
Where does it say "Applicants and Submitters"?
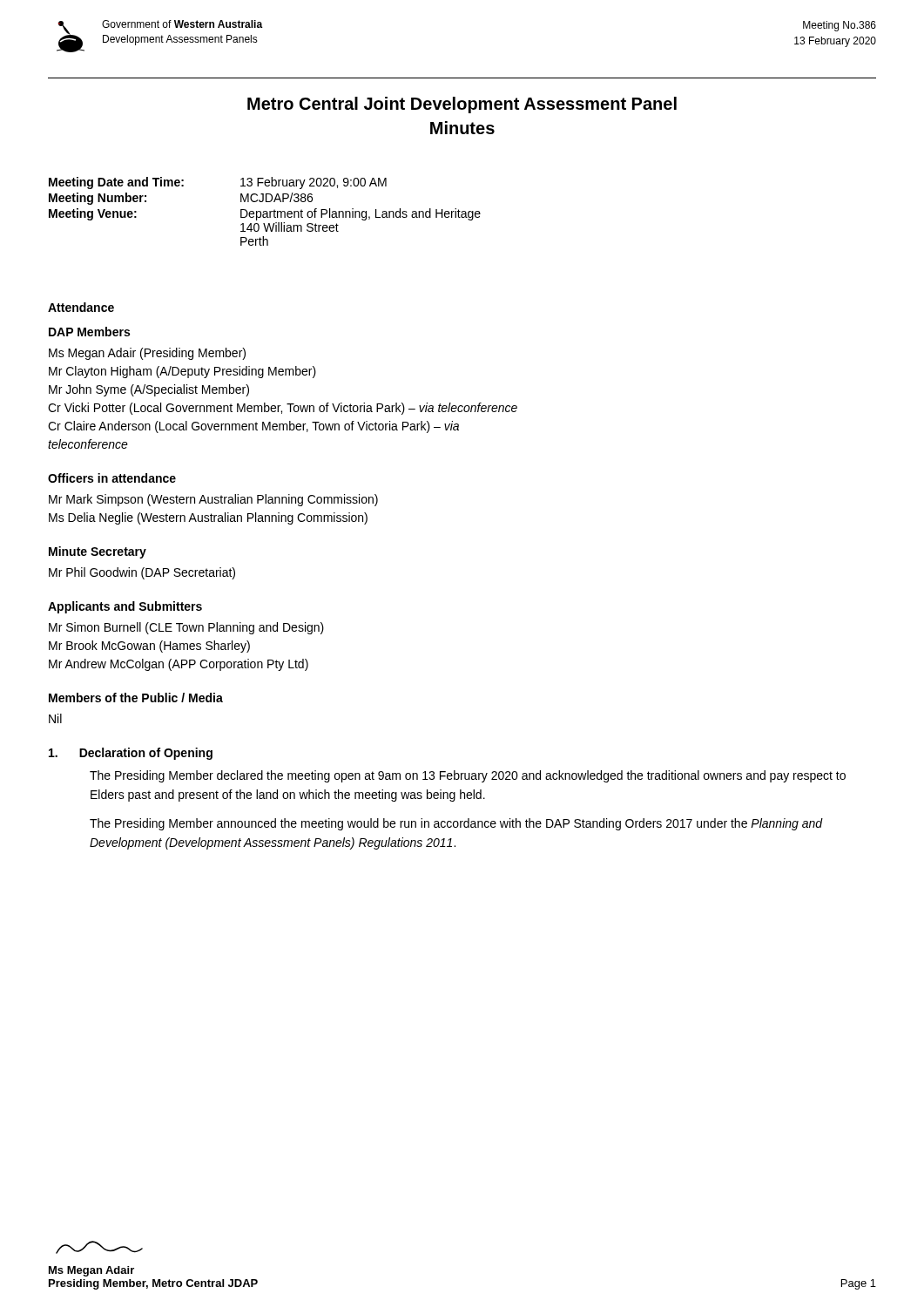click(x=125, y=606)
